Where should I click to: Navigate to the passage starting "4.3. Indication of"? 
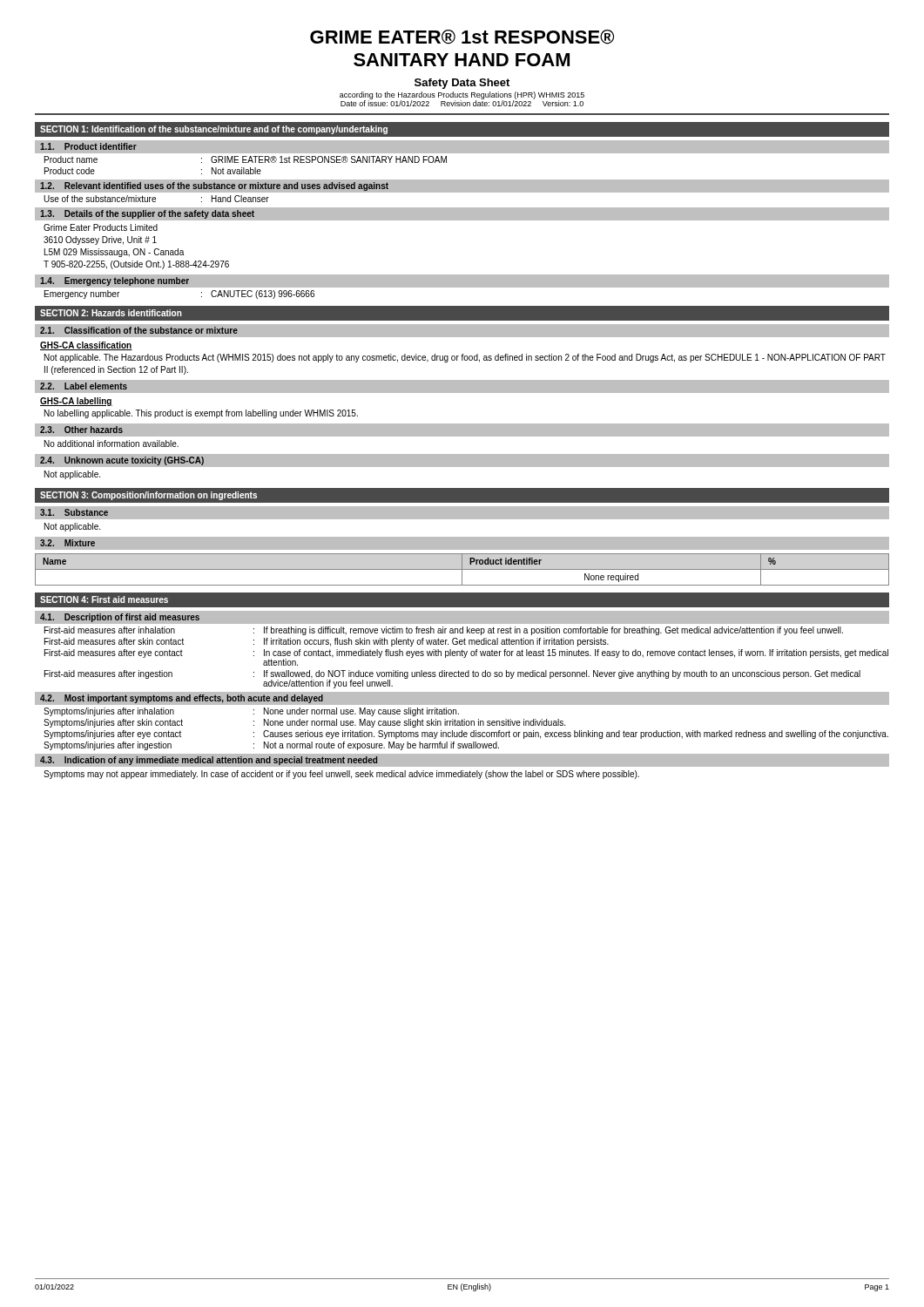(209, 760)
